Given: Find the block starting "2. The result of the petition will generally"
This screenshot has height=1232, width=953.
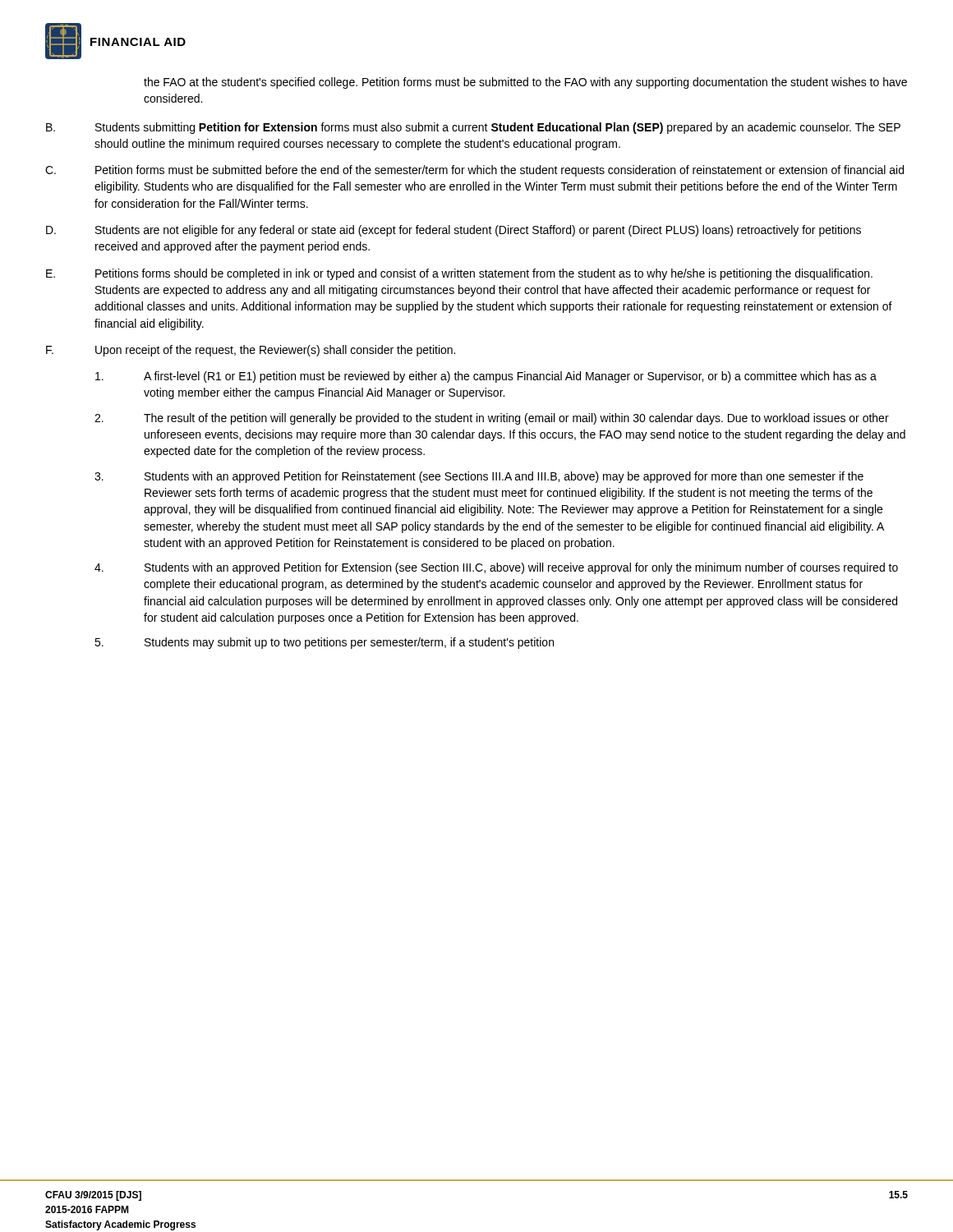Looking at the screenshot, I should (501, 435).
